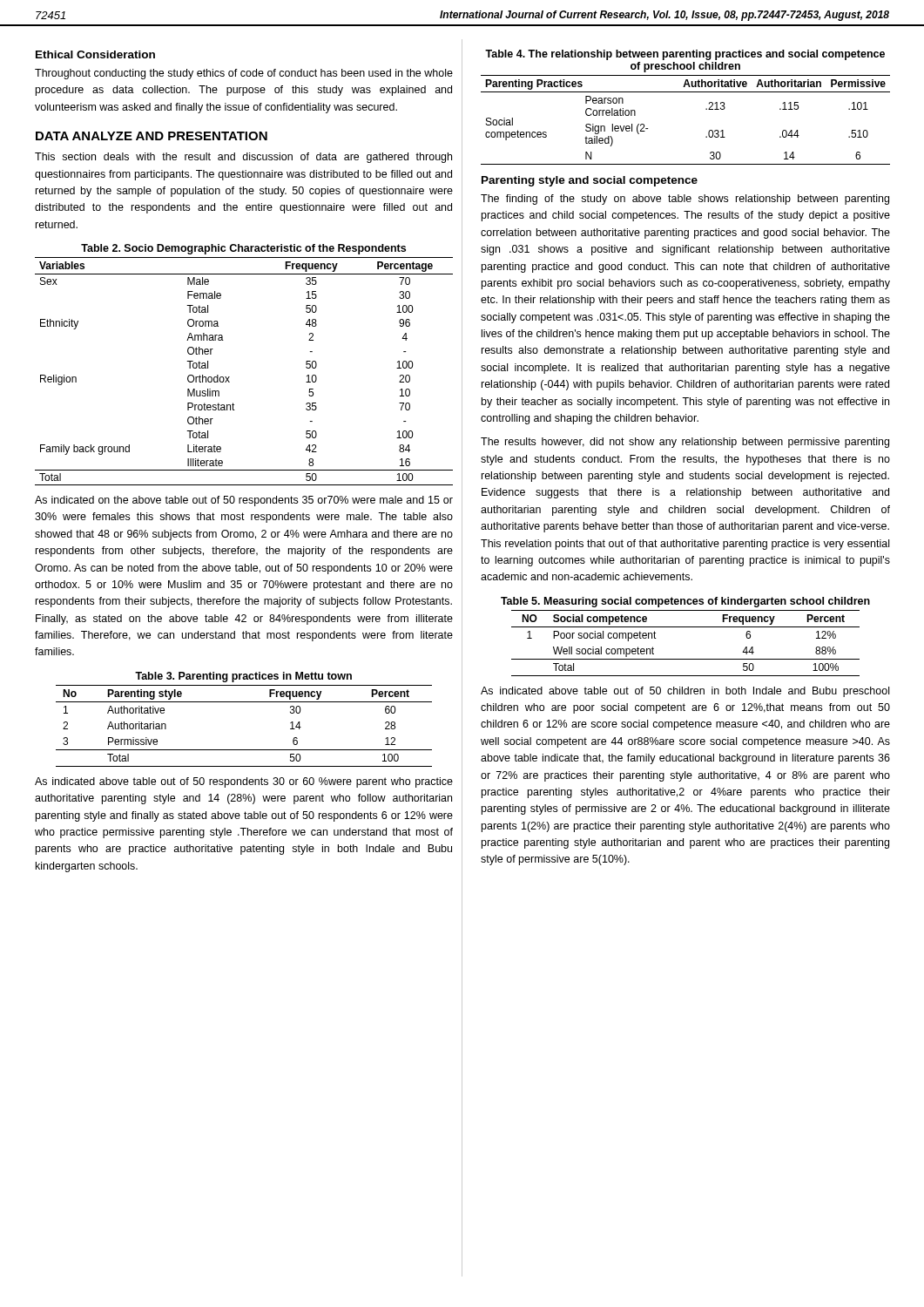Viewport: 924px width, 1307px height.
Task: Locate the table with the text "Poor social competent"
Action: click(685, 643)
